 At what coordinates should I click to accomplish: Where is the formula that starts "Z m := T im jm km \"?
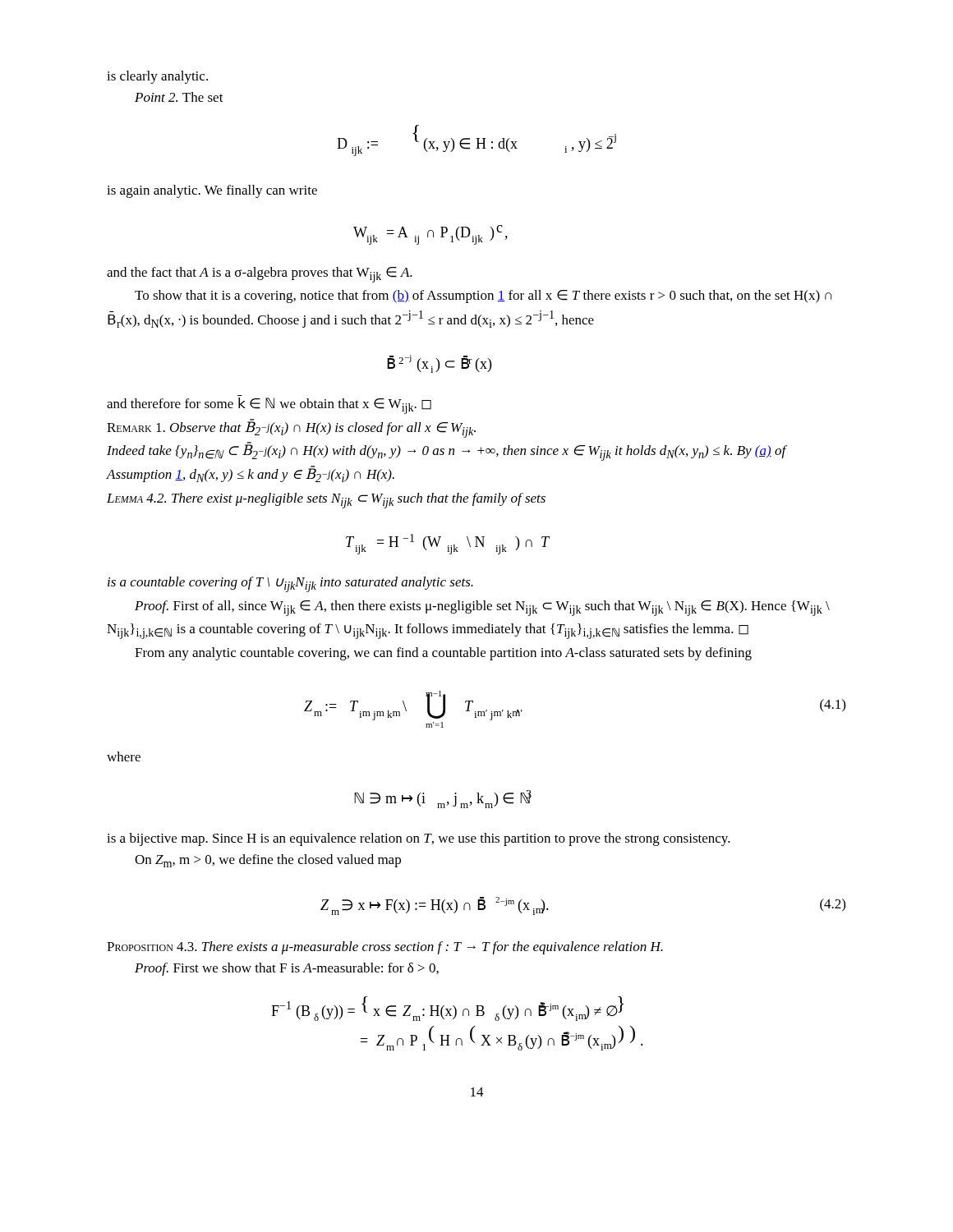(476, 705)
